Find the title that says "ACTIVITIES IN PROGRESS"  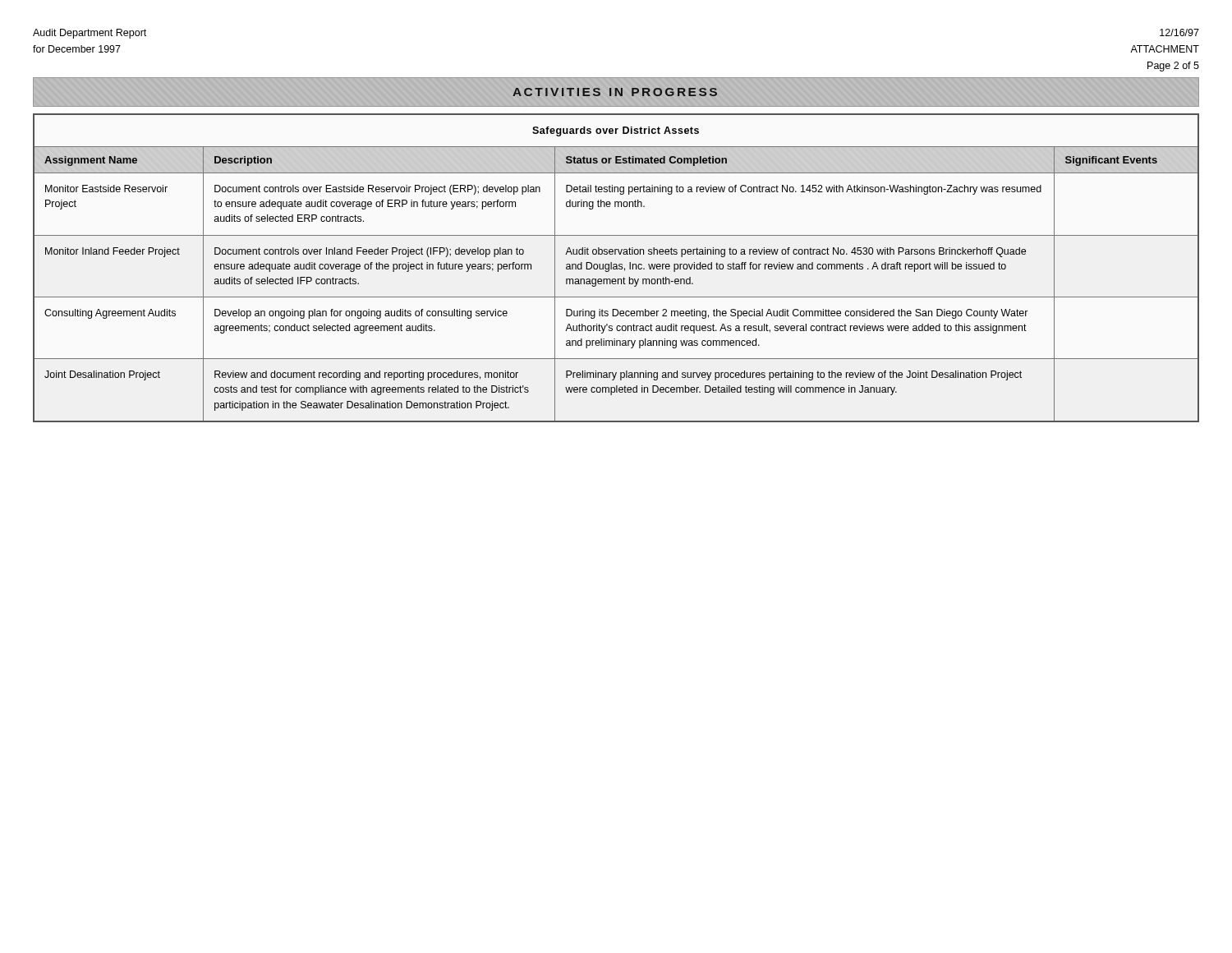point(616,92)
